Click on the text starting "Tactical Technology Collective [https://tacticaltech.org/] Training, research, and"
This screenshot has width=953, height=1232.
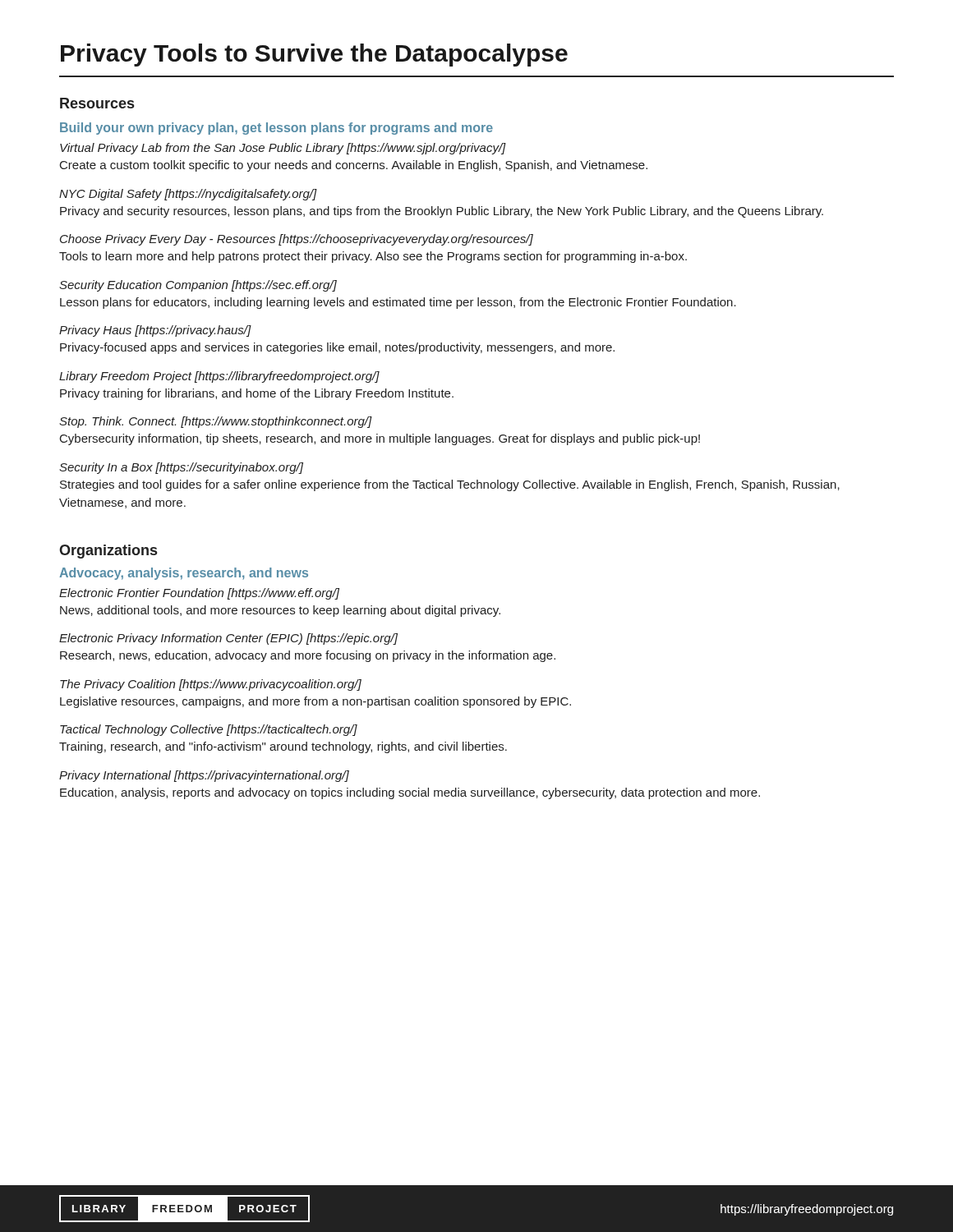[x=476, y=739]
